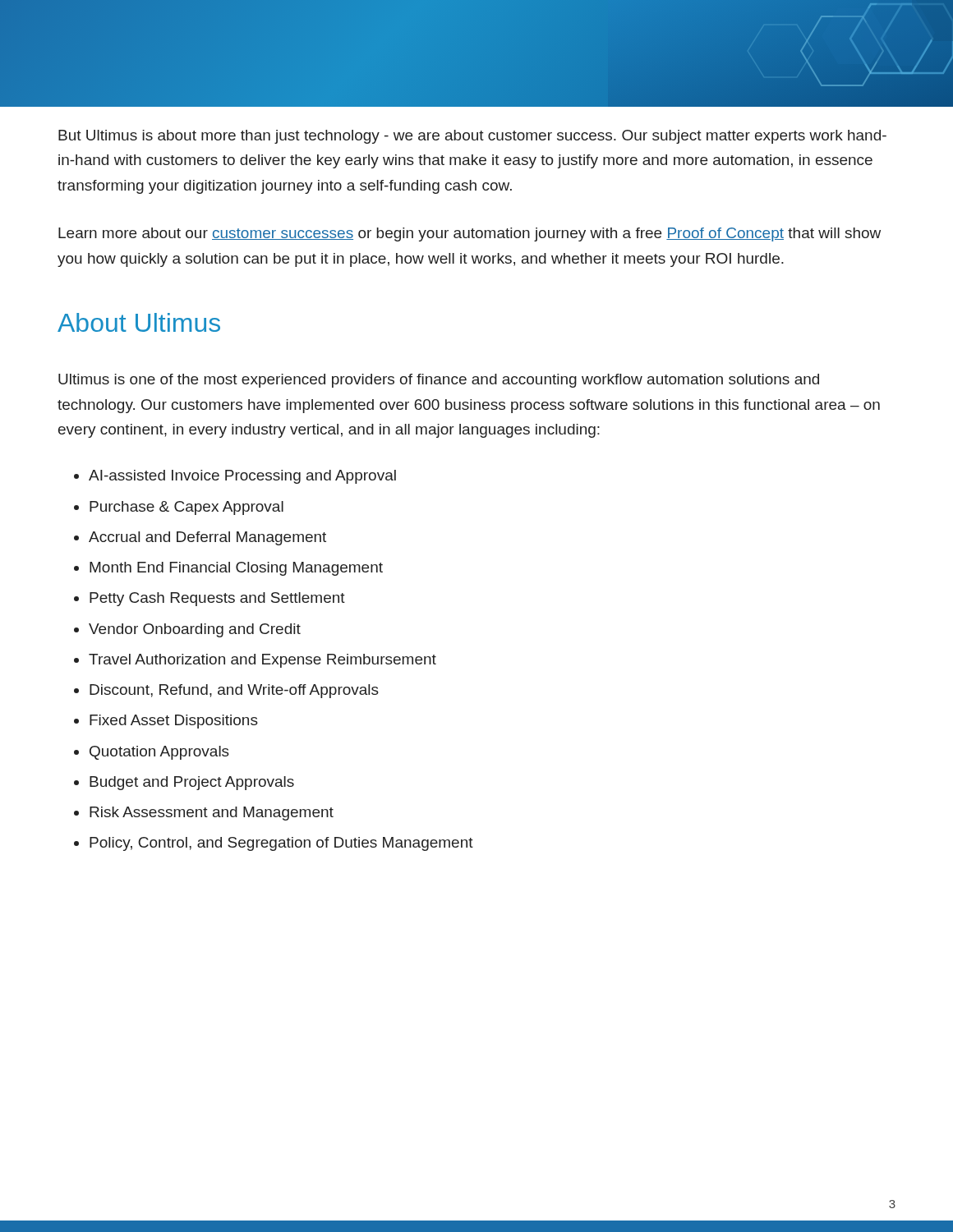Screen dimensions: 1232x953
Task: Click where it says "Fixed Asset Dispositions"
Action: (x=173, y=720)
